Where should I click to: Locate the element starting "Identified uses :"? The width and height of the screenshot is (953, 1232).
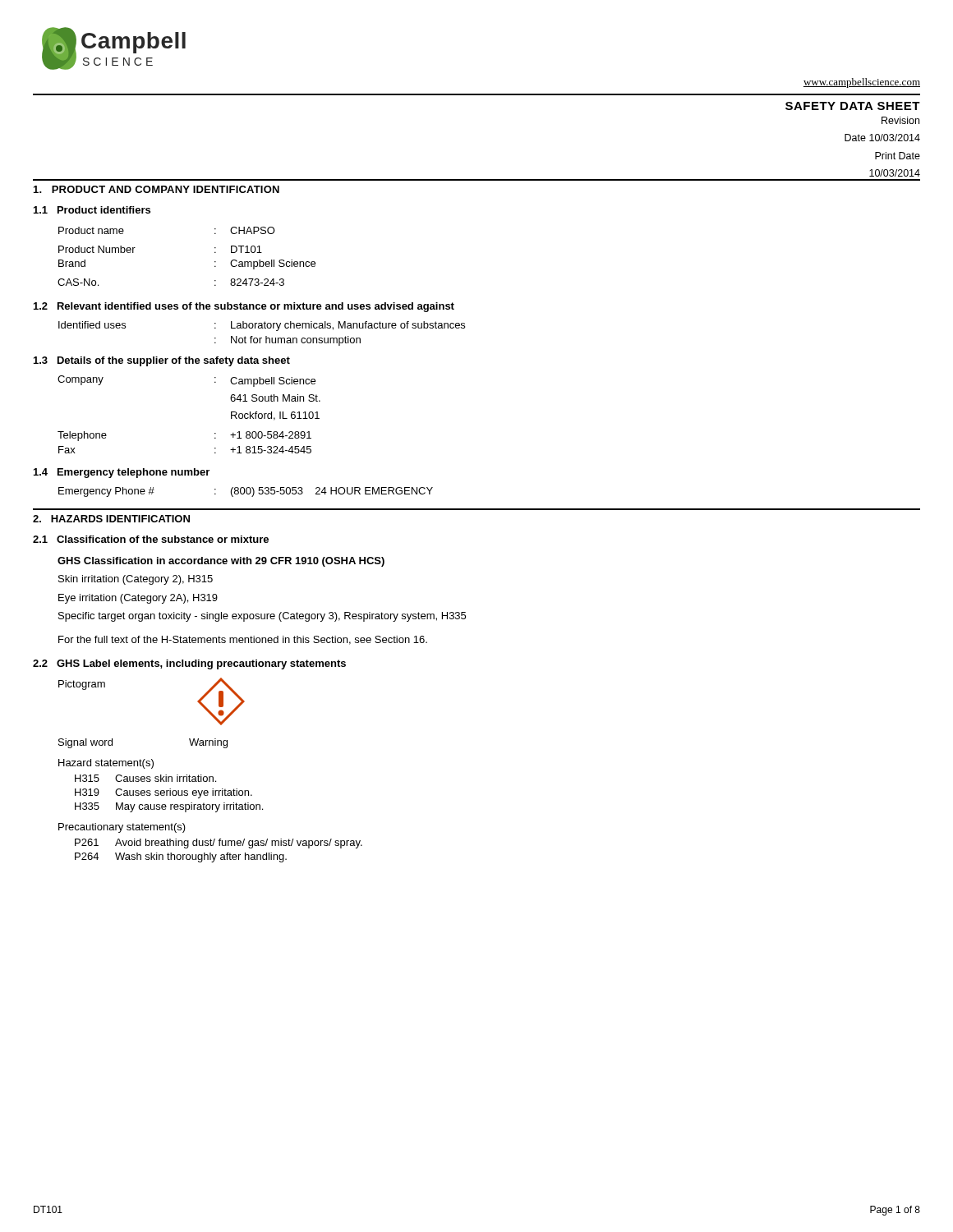coord(262,326)
